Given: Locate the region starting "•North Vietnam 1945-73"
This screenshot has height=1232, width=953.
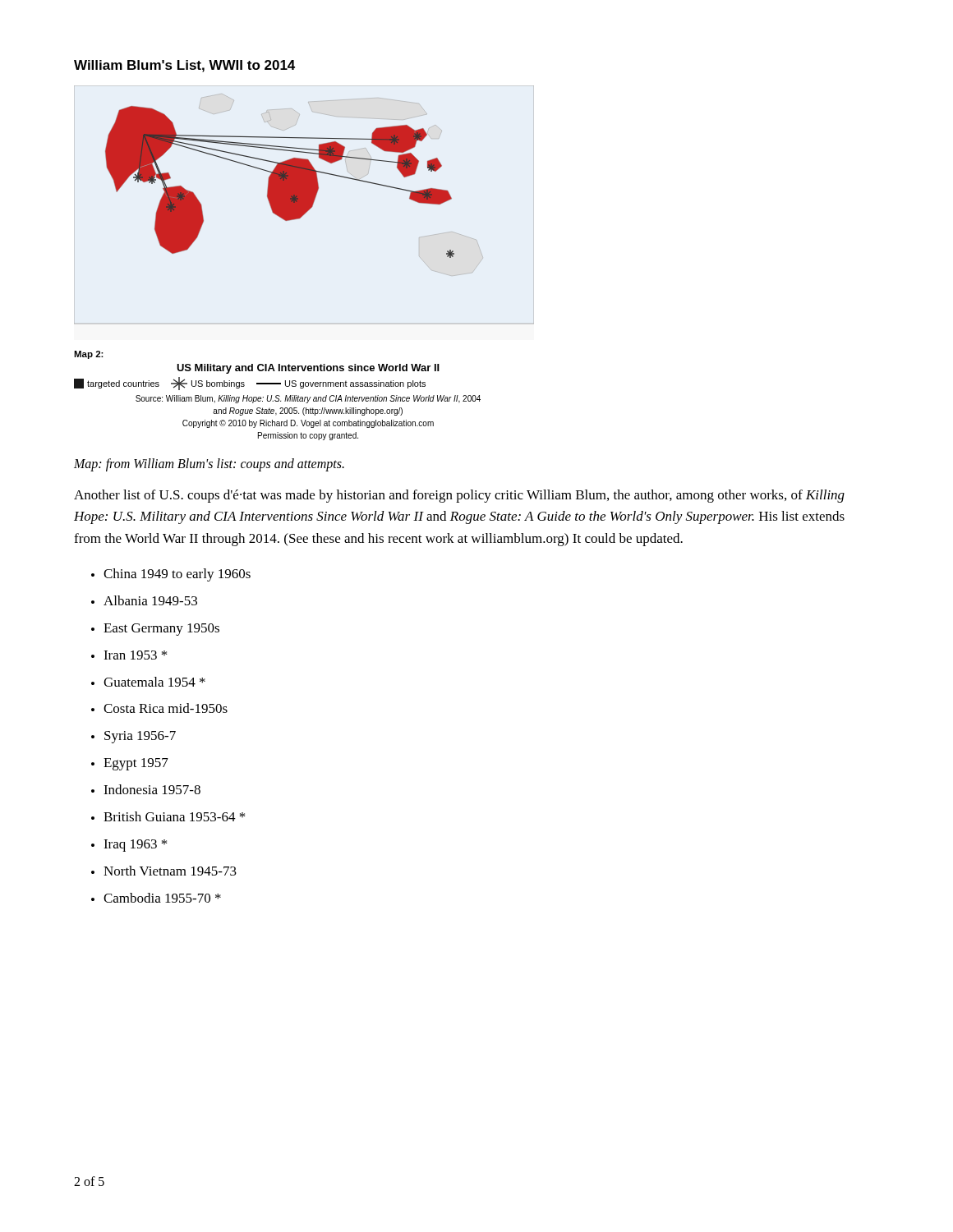Looking at the screenshot, I should [x=163, y=873].
